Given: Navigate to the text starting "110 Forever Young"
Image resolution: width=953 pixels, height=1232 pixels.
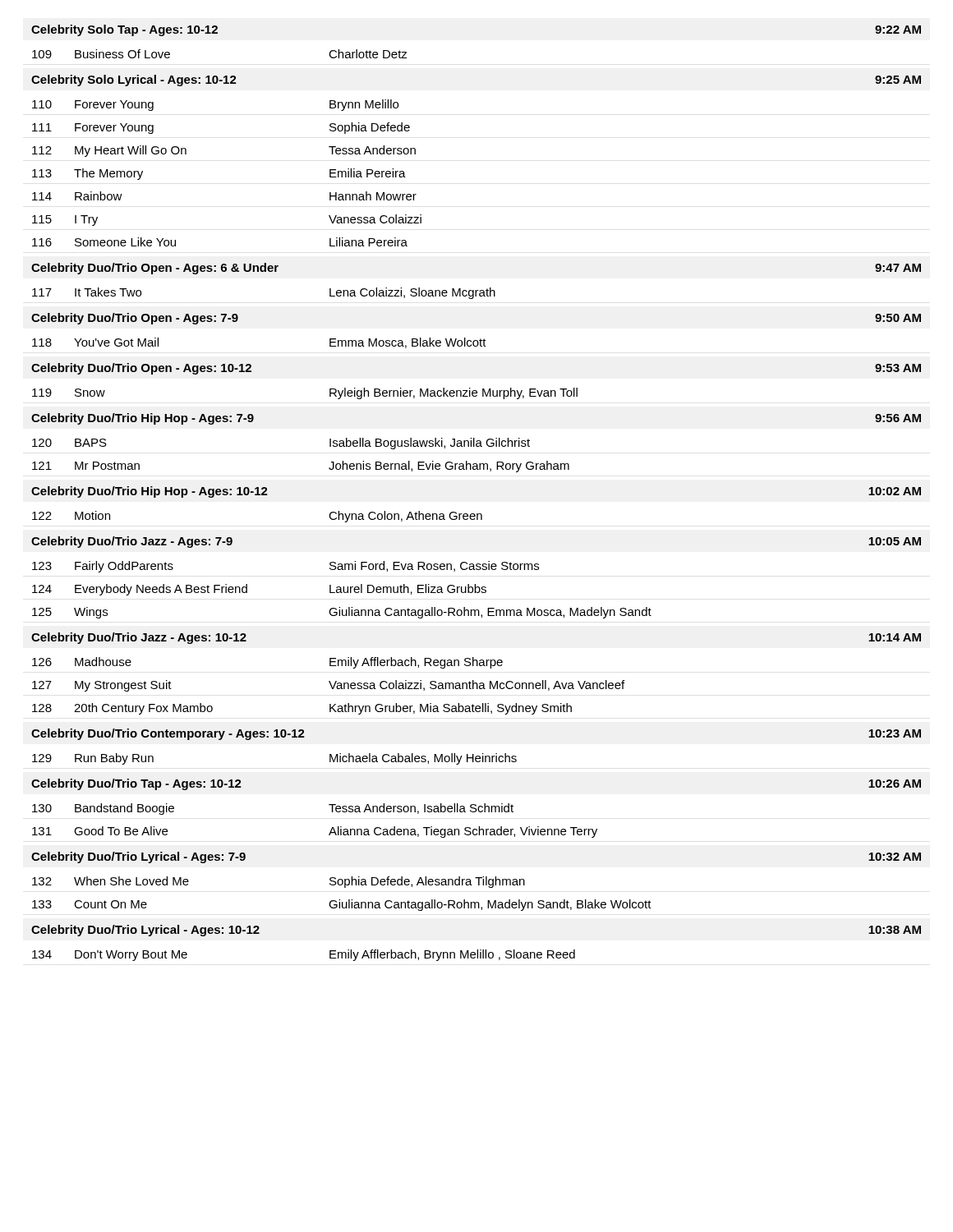Looking at the screenshot, I should coord(114,105).
